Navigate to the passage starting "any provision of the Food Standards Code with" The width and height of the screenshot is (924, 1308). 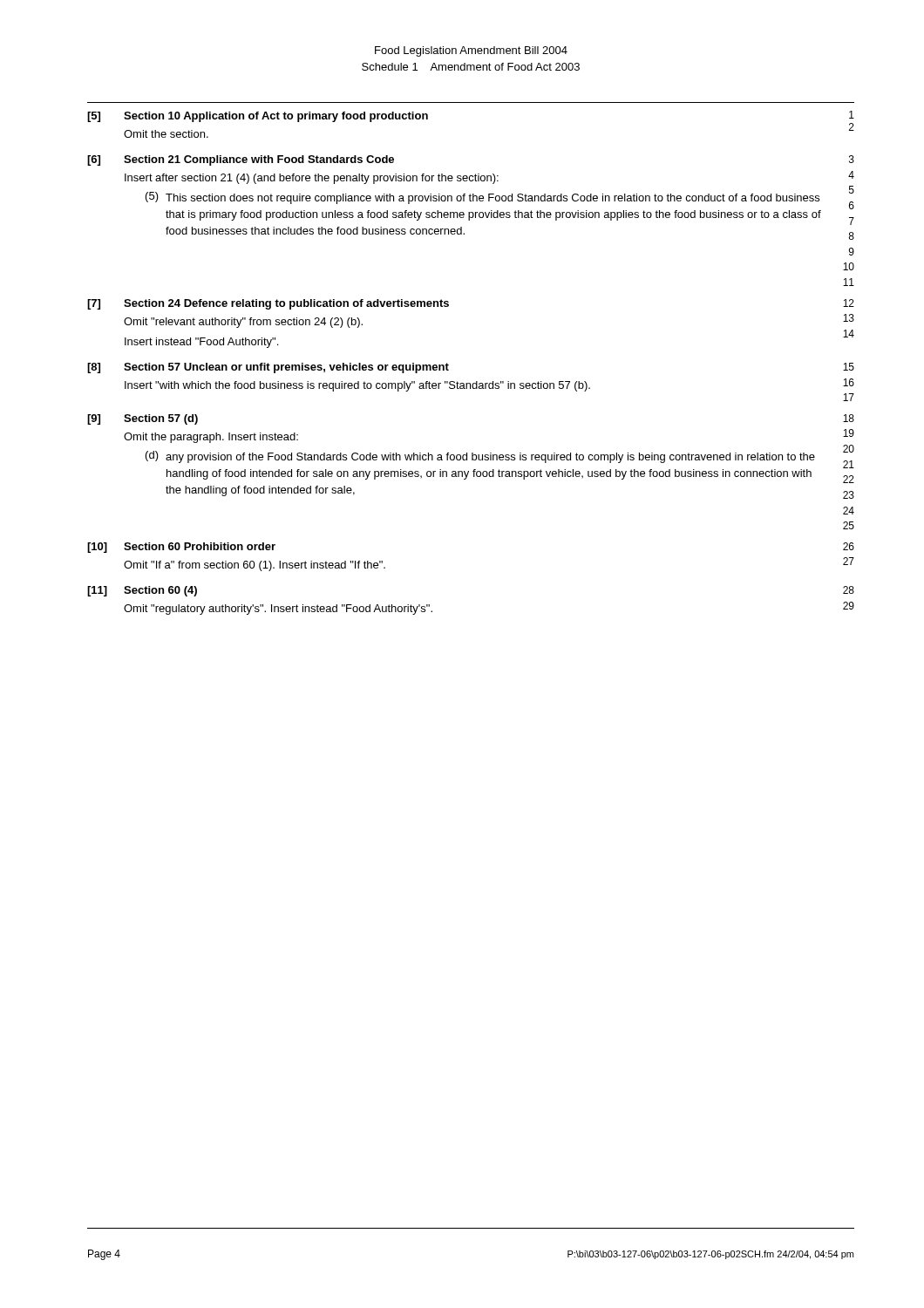point(490,473)
